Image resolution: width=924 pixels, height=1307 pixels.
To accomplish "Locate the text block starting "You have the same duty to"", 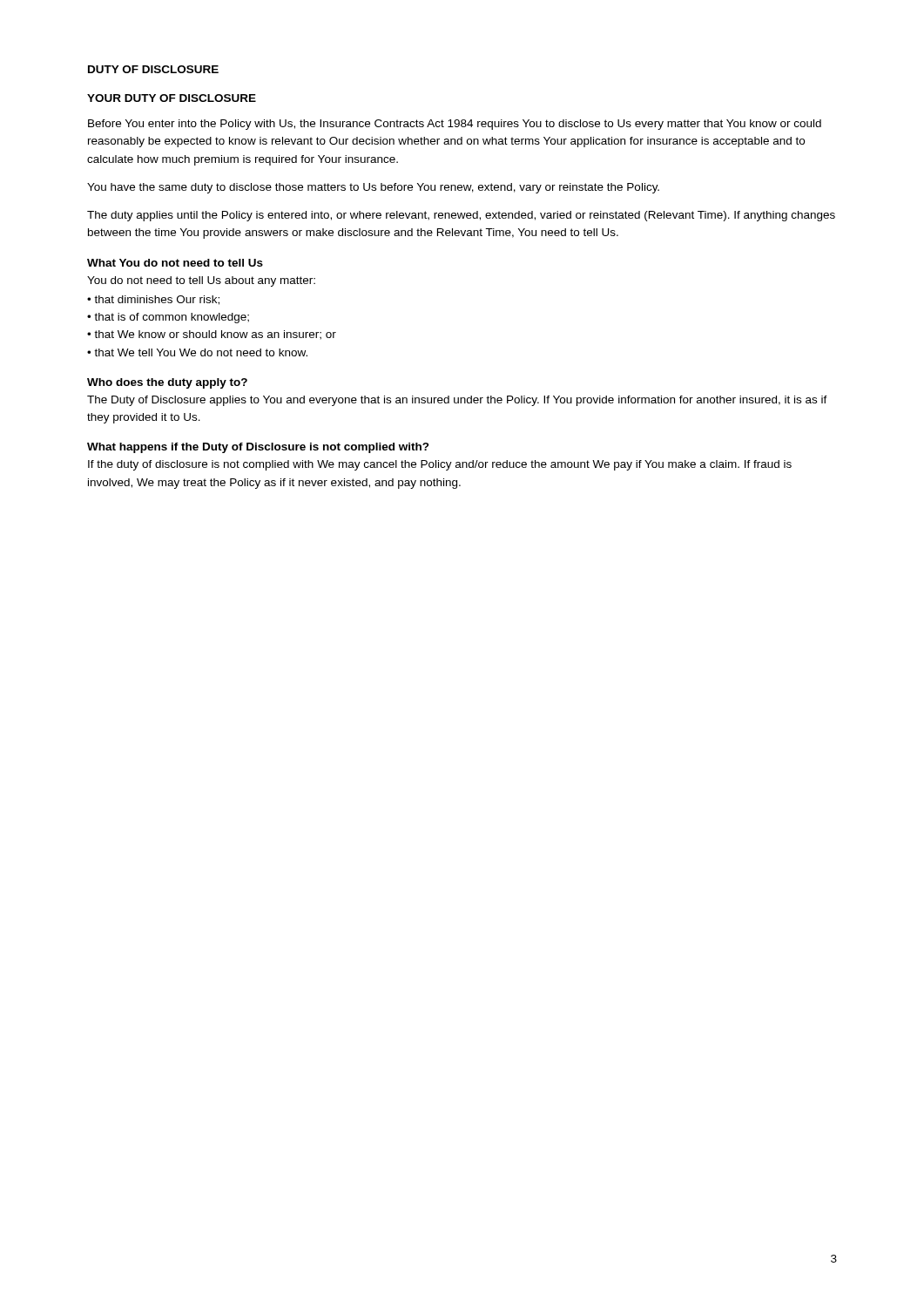I will pyautogui.click(x=374, y=187).
